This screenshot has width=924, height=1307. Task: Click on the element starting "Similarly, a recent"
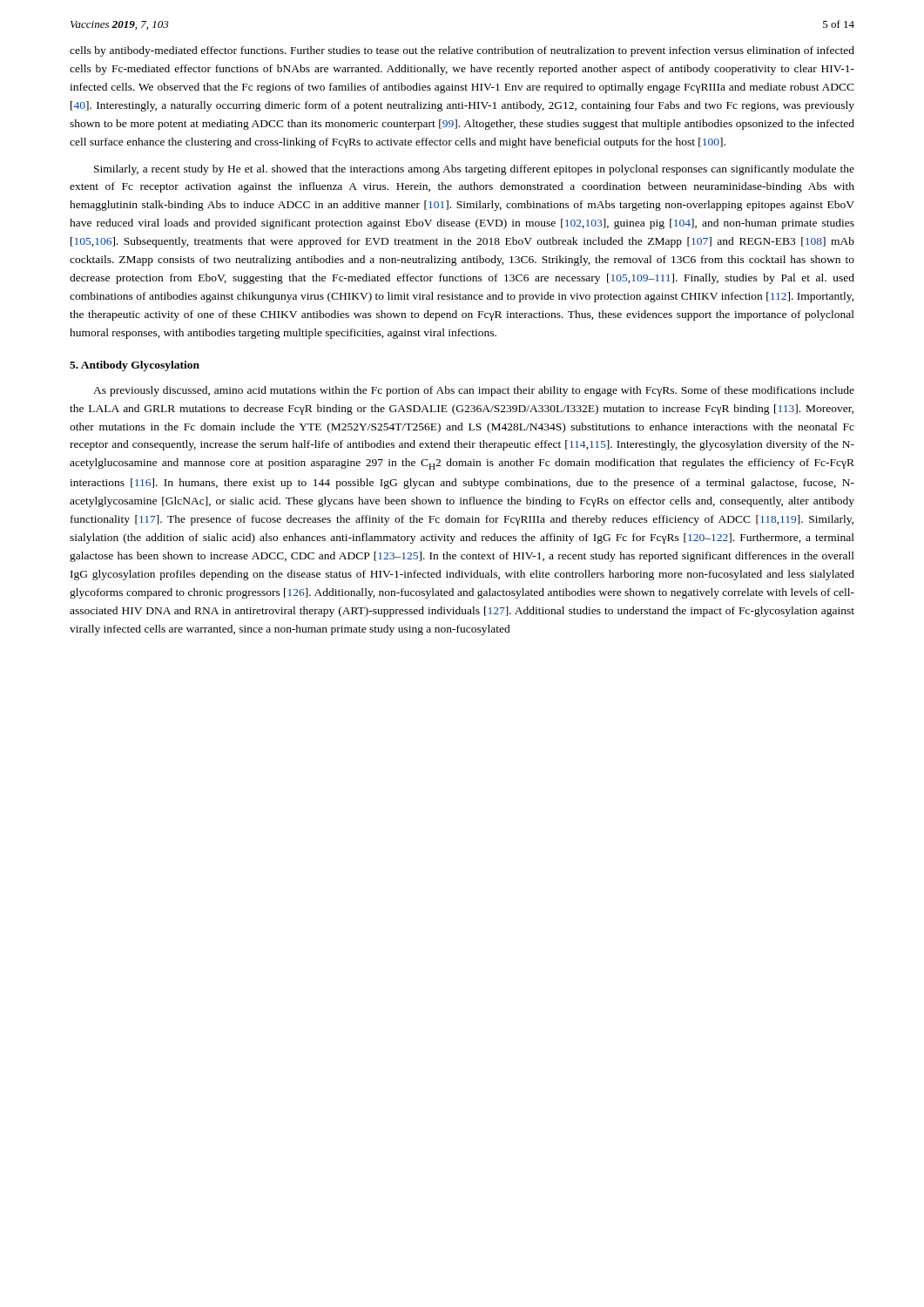462,251
